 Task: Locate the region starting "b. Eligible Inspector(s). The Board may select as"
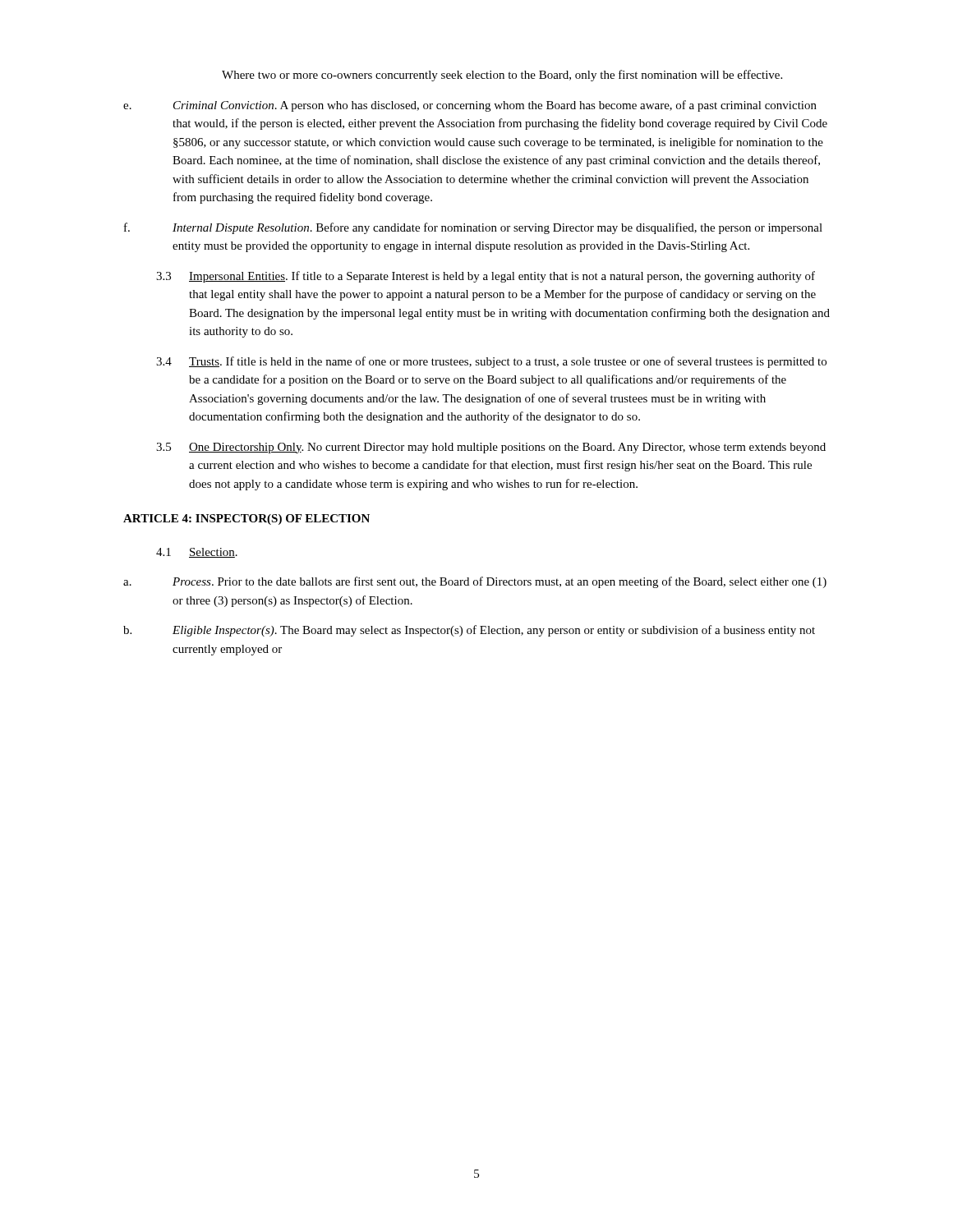point(476,639)
